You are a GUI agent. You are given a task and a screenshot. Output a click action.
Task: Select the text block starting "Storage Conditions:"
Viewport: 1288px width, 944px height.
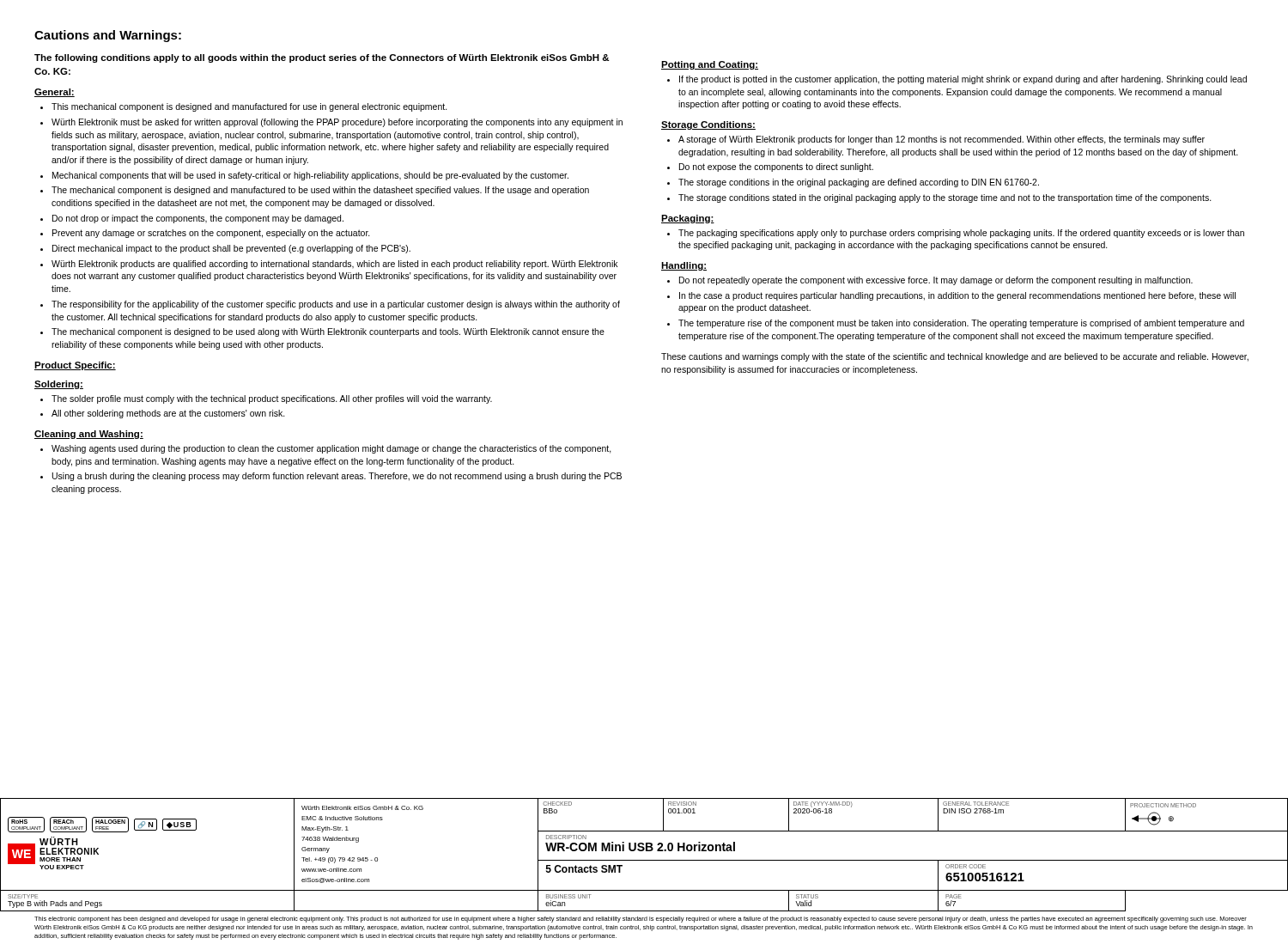pyautogui.click(x=708, y=125)
